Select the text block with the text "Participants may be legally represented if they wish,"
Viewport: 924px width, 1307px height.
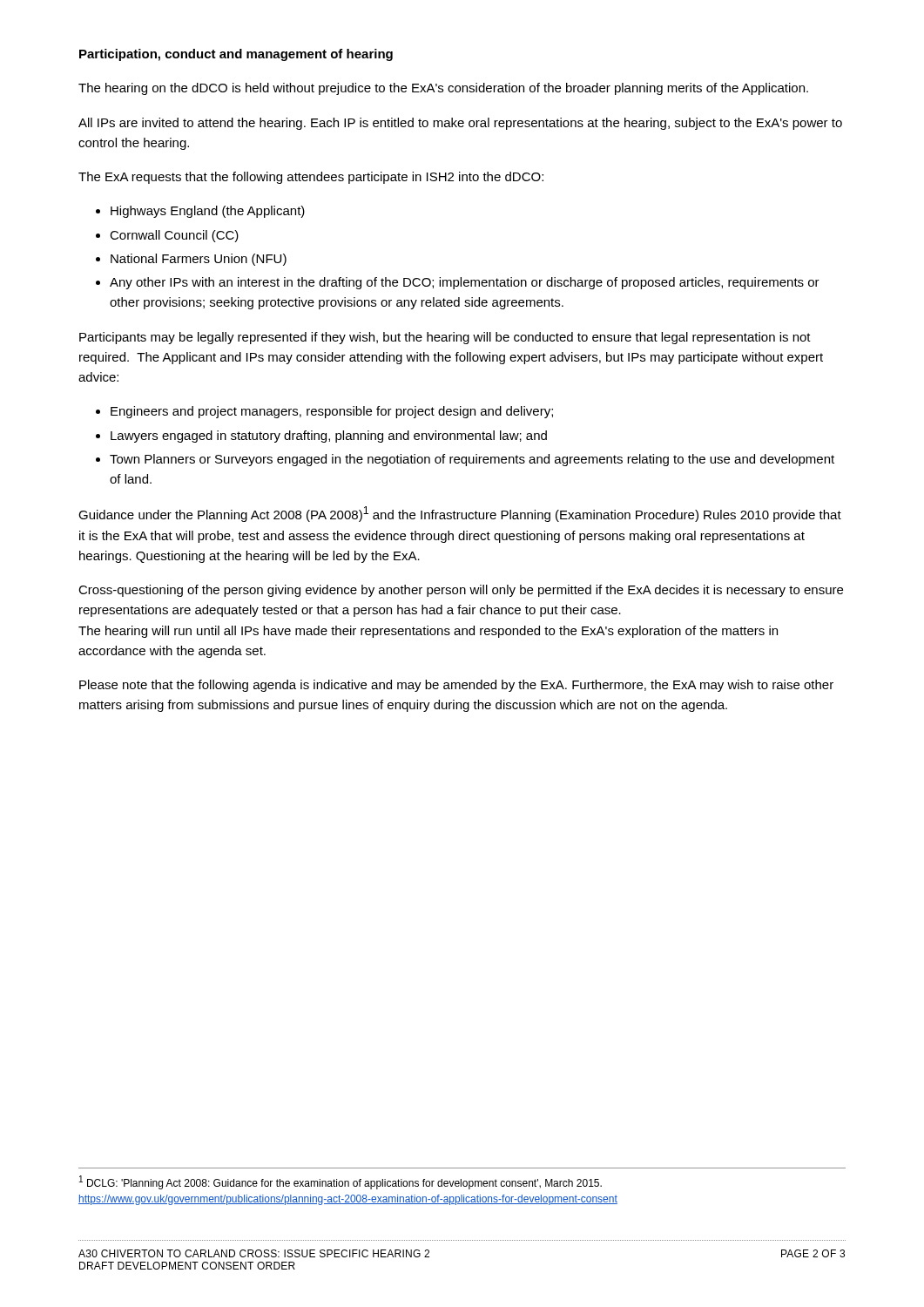(451, 357)
